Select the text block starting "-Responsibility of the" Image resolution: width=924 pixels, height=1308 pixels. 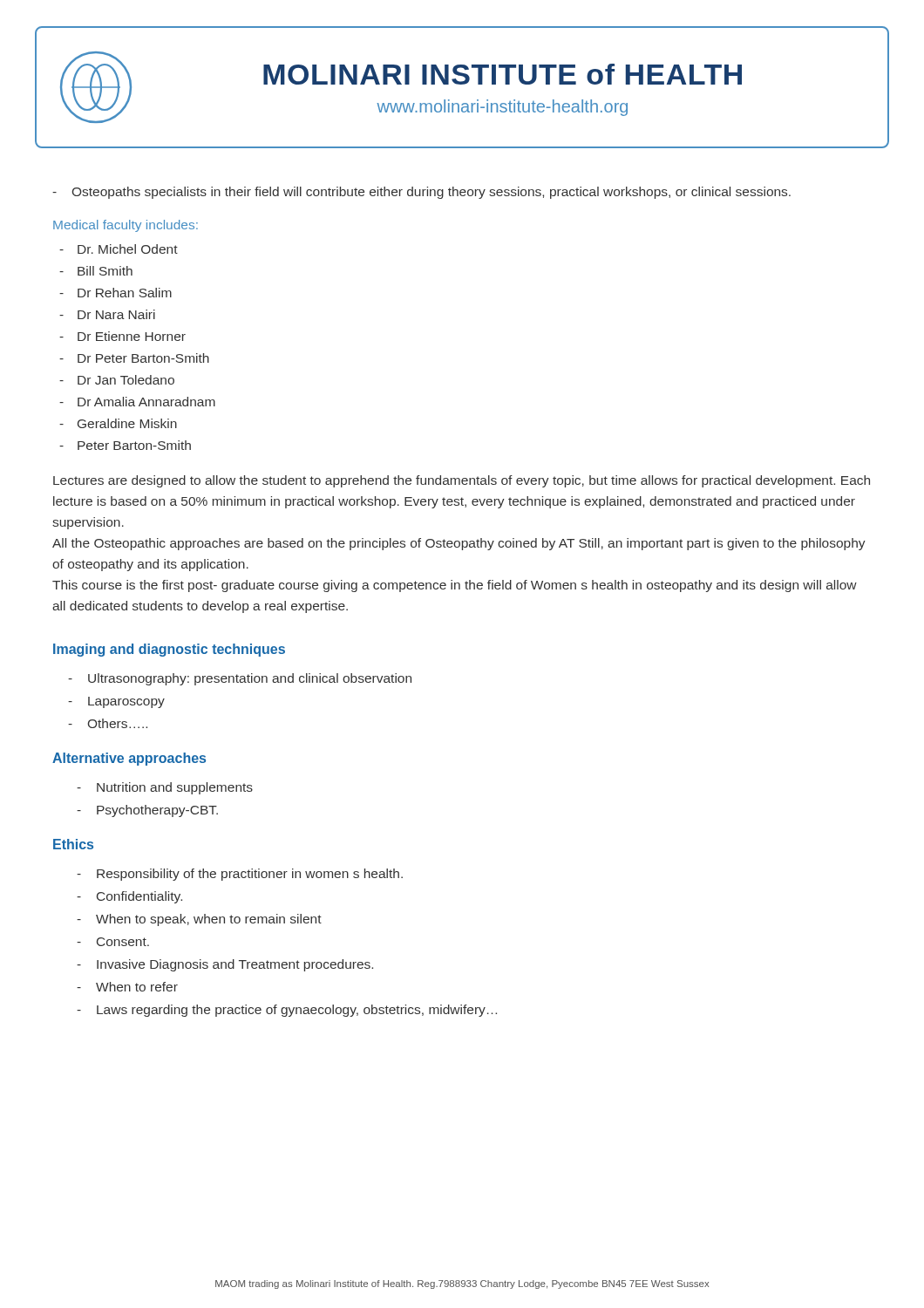point(240,874)
